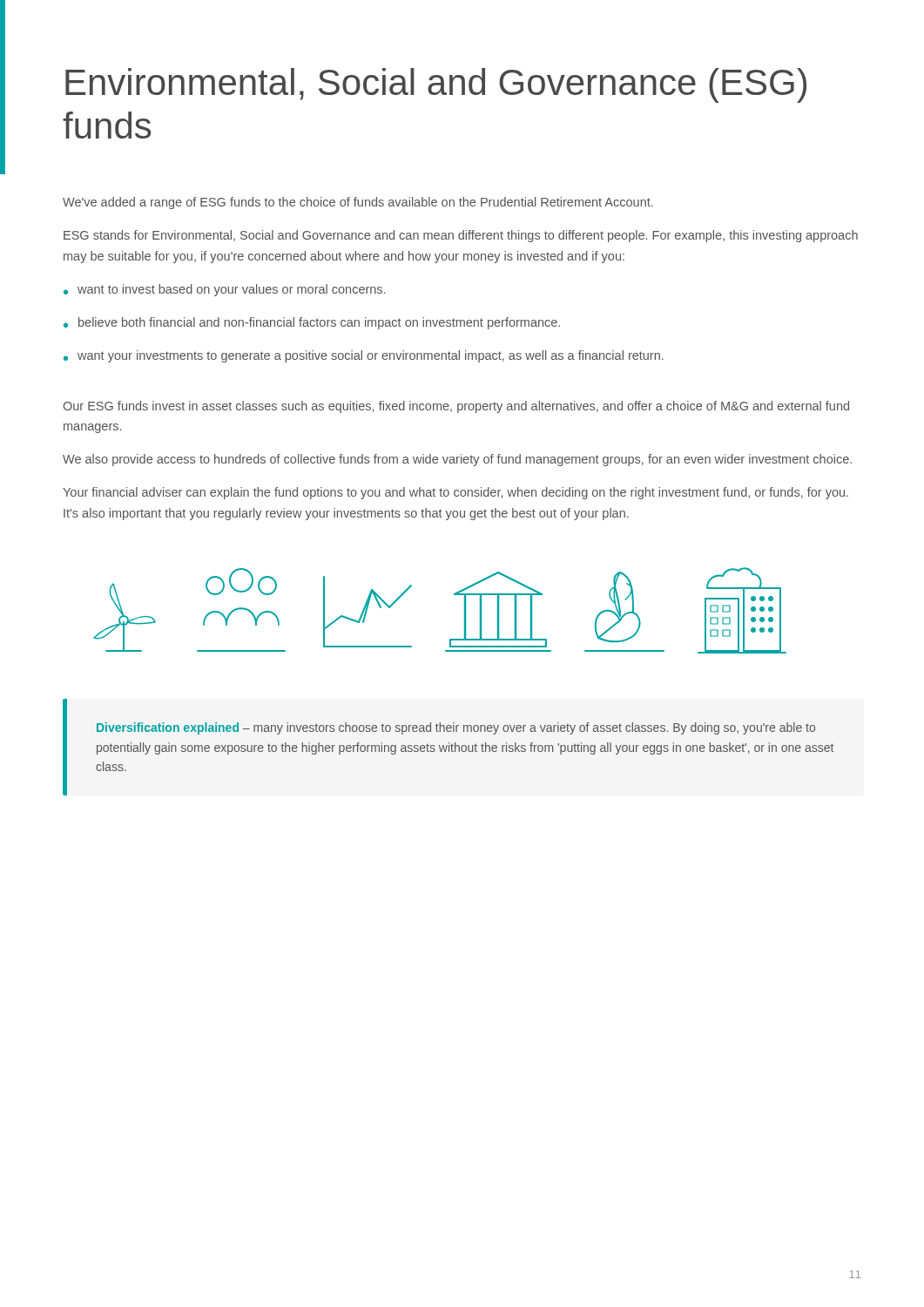
Task: Click on the region starting "• want your investments to generate a"
Action: (463, 358)
